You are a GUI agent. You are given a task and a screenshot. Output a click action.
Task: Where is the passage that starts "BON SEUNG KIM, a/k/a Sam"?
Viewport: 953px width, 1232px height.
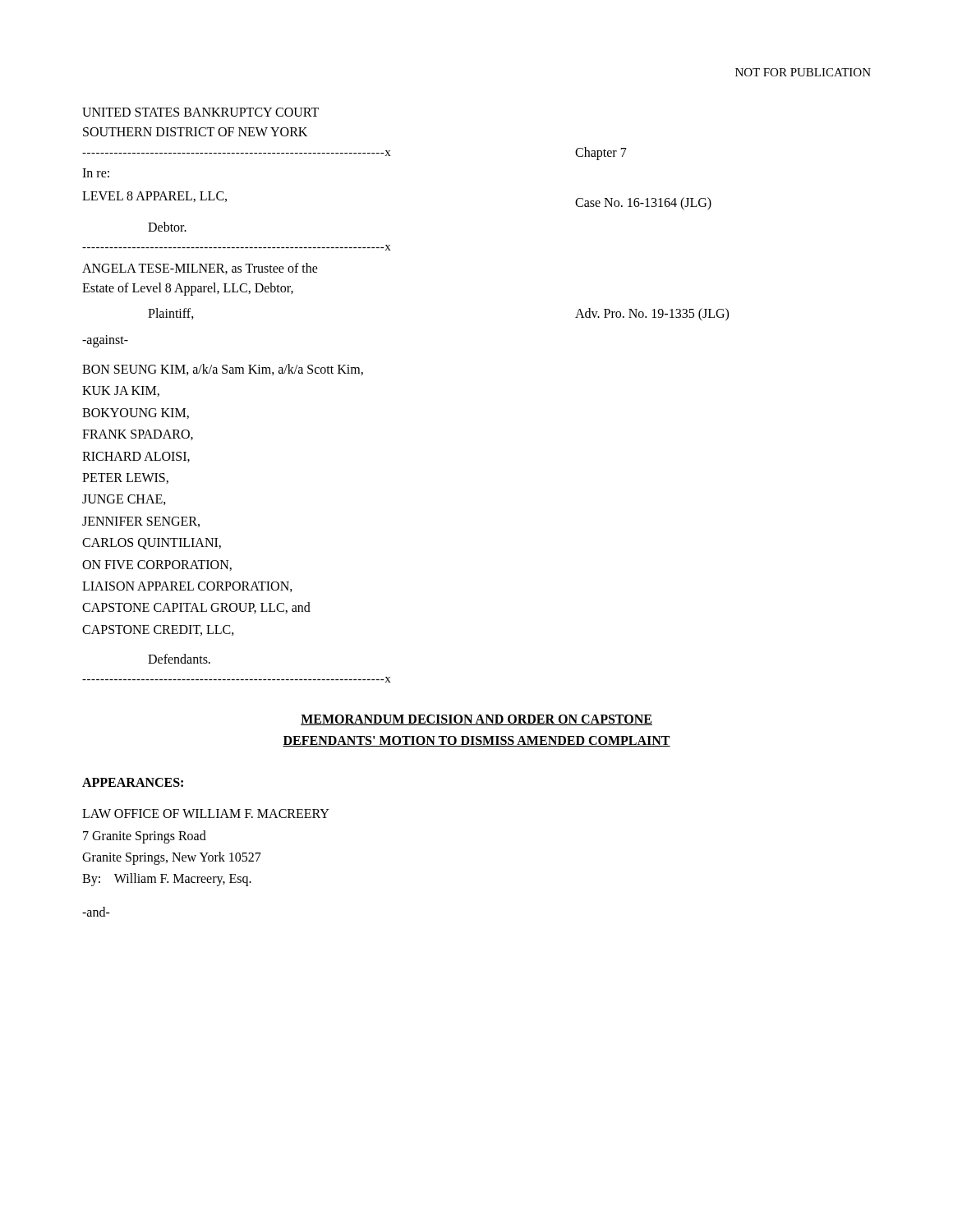(223, 370)
